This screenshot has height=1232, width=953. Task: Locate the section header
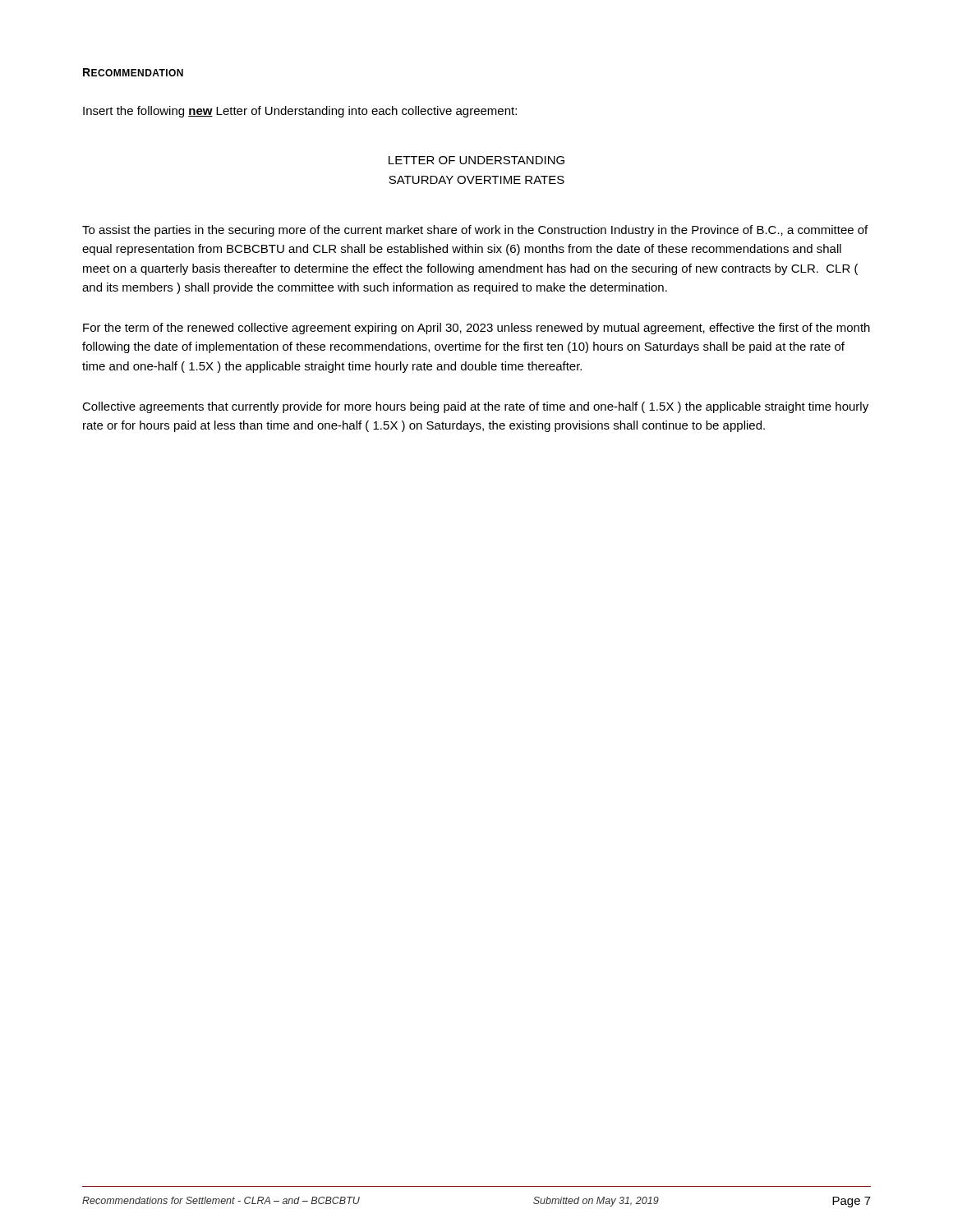click(x=133, y=72)
